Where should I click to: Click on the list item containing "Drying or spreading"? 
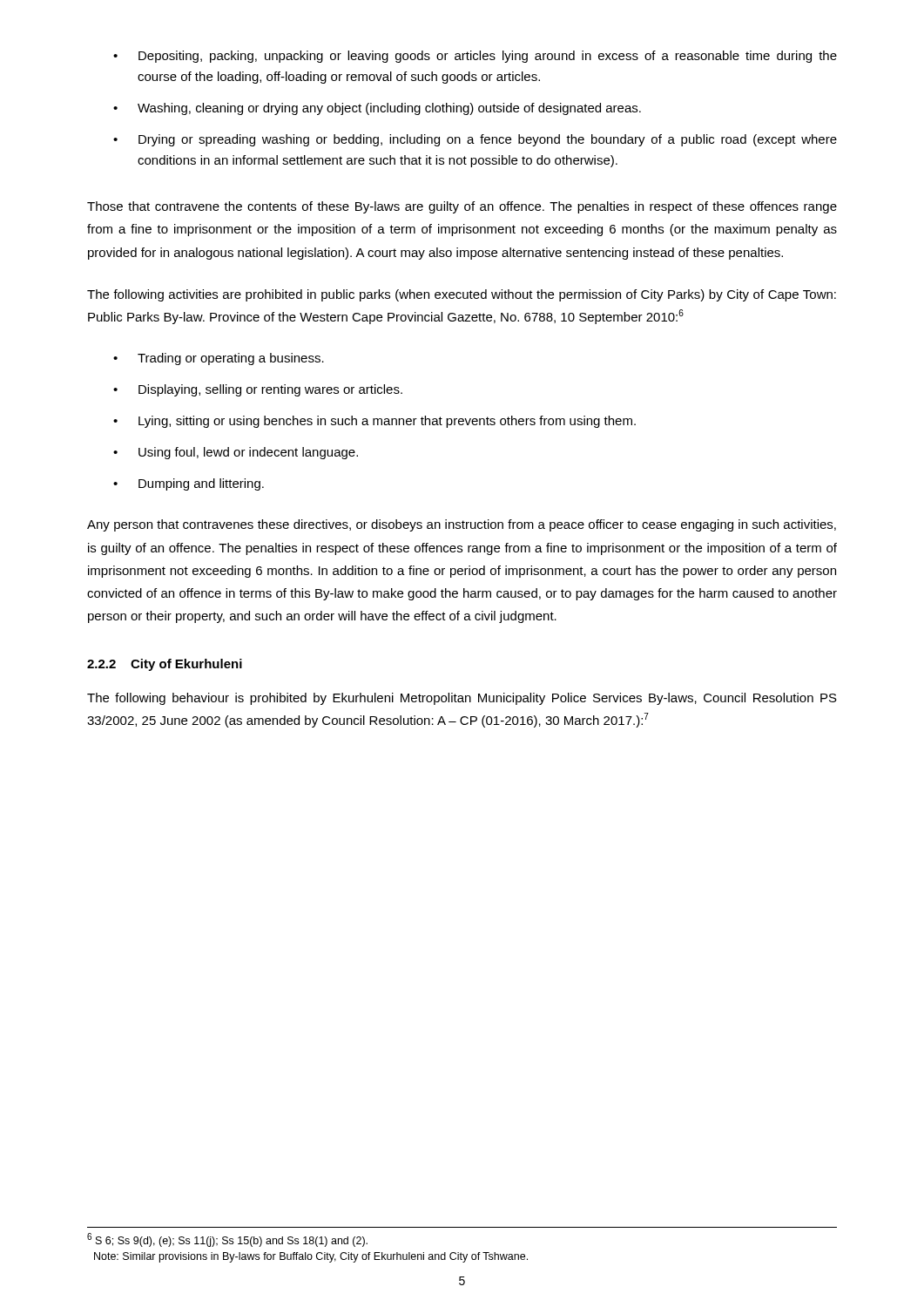(487, 149)
